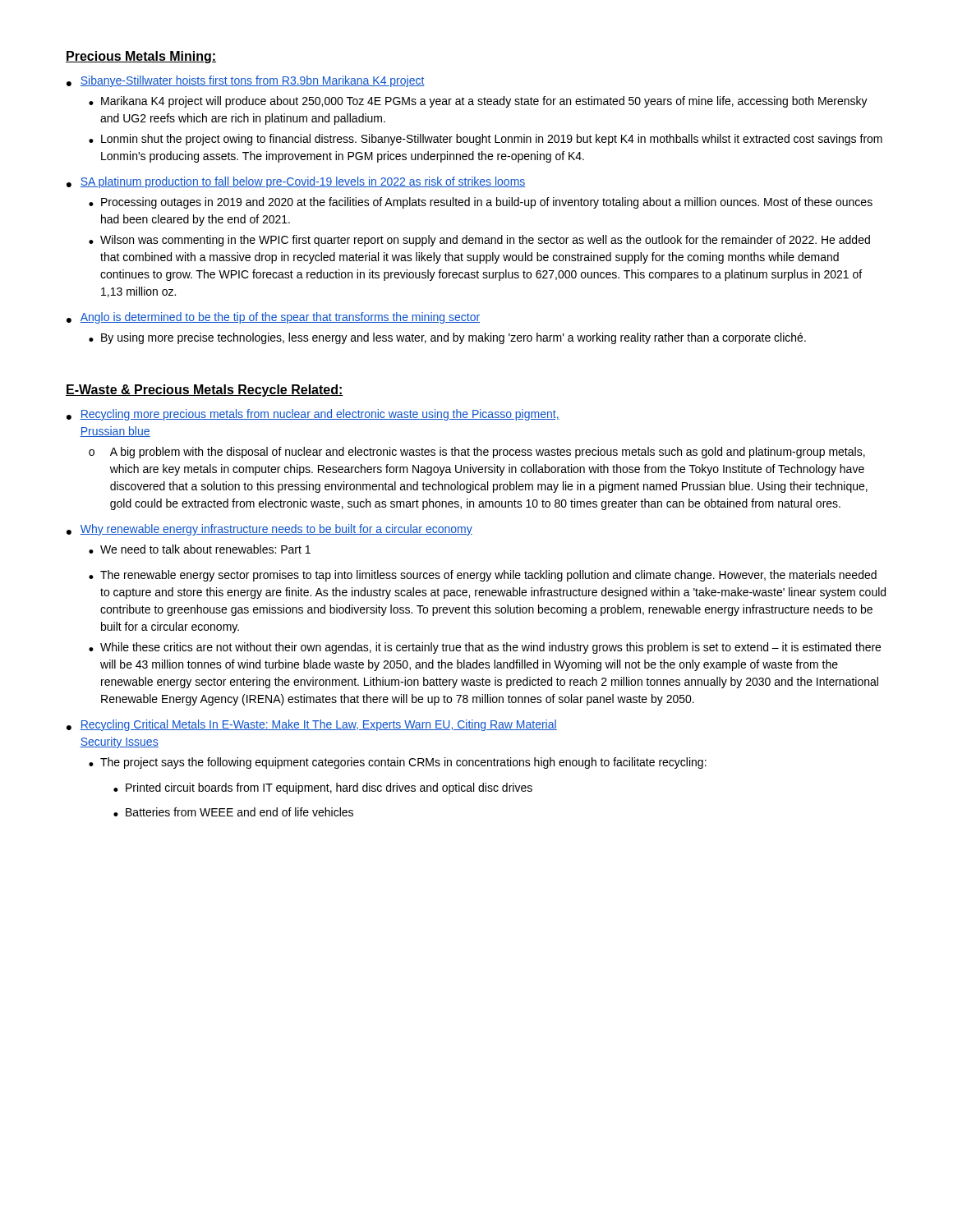The width and height of the screenshot is (953, 1232).
Task: Click on the list item with the text "• The renewable energy sector promises to tap"
Action: coord(488,601)
